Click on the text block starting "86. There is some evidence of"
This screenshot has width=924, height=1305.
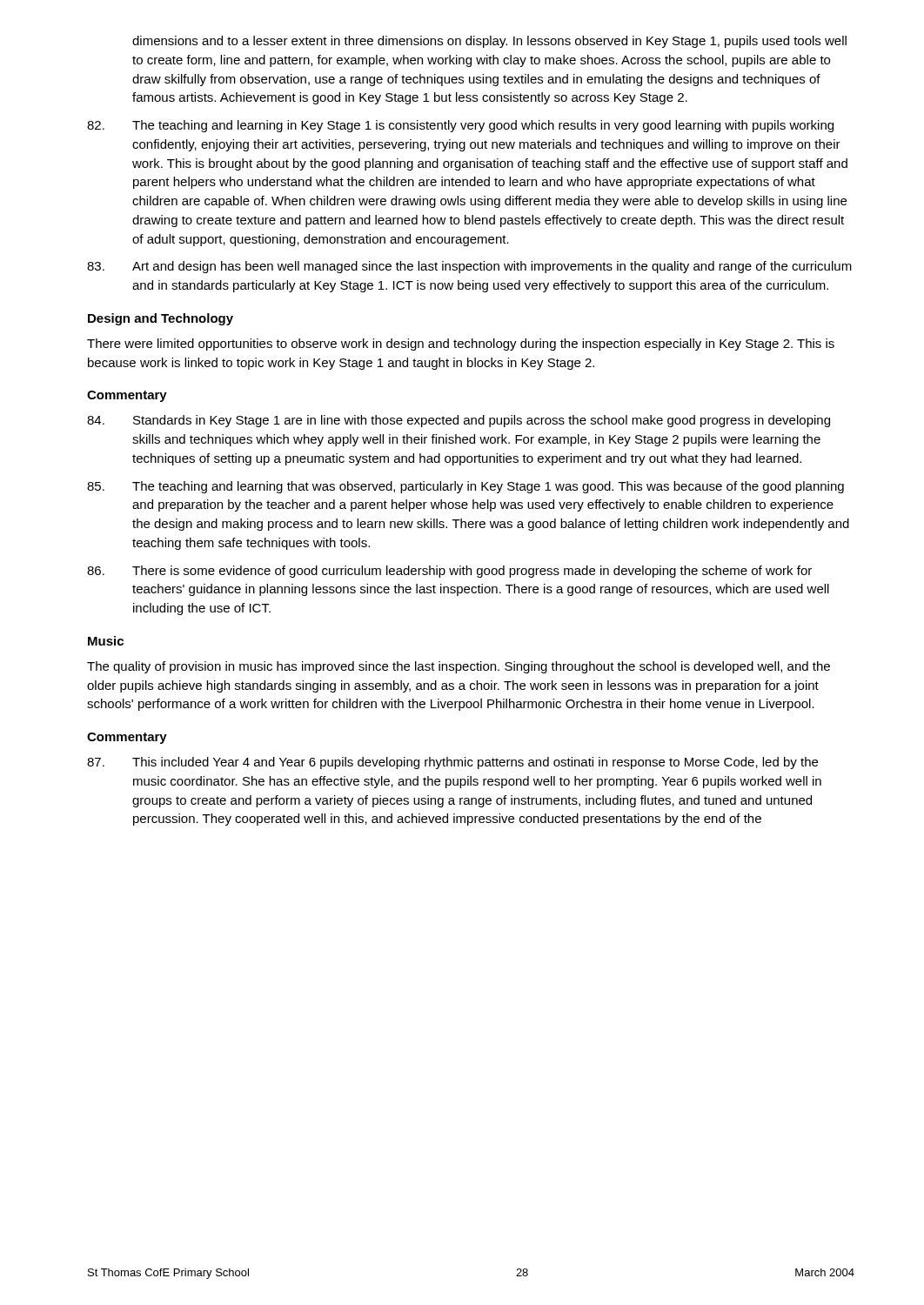(471, 589)
